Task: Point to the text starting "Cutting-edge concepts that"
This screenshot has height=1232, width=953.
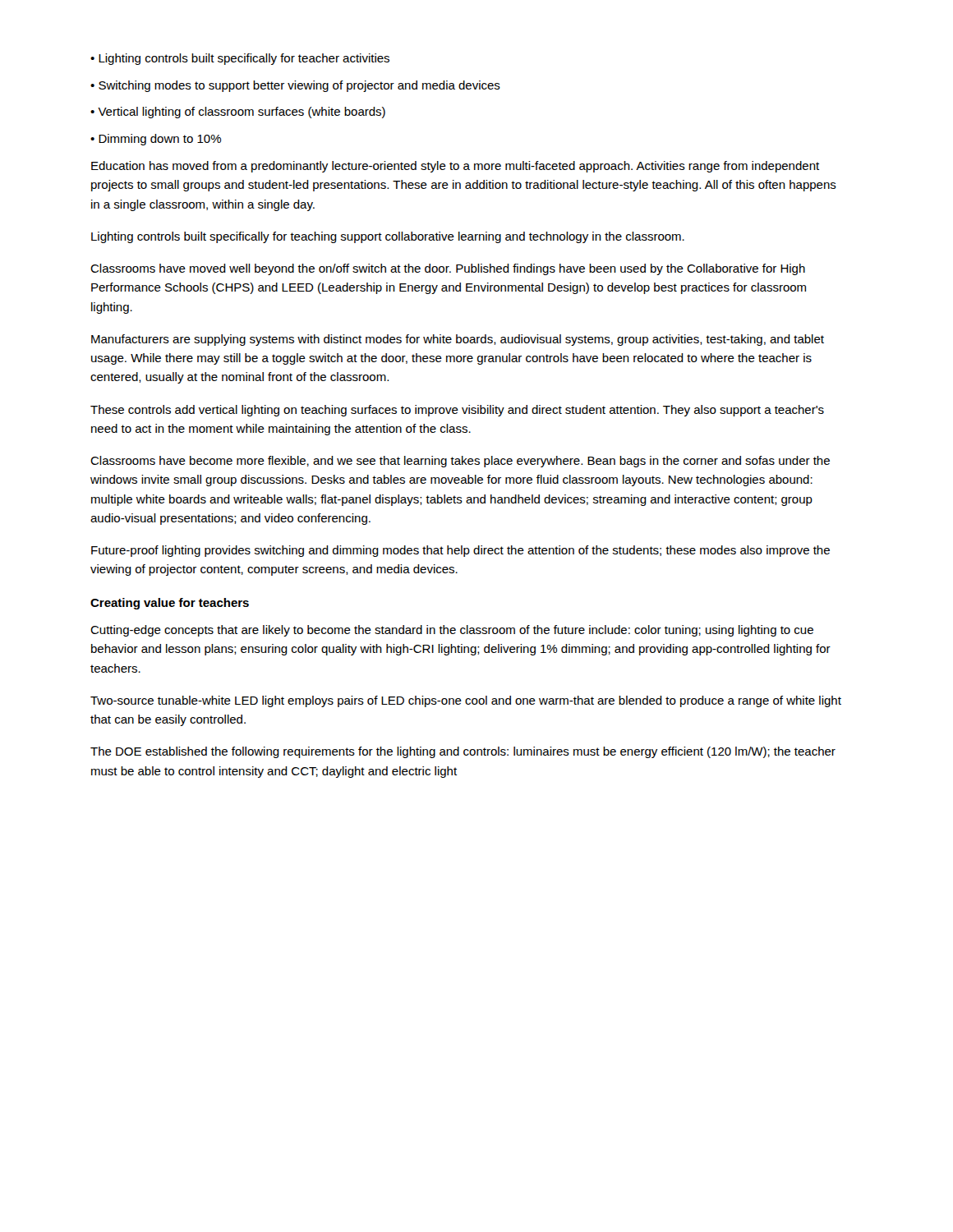Action: 460,649
